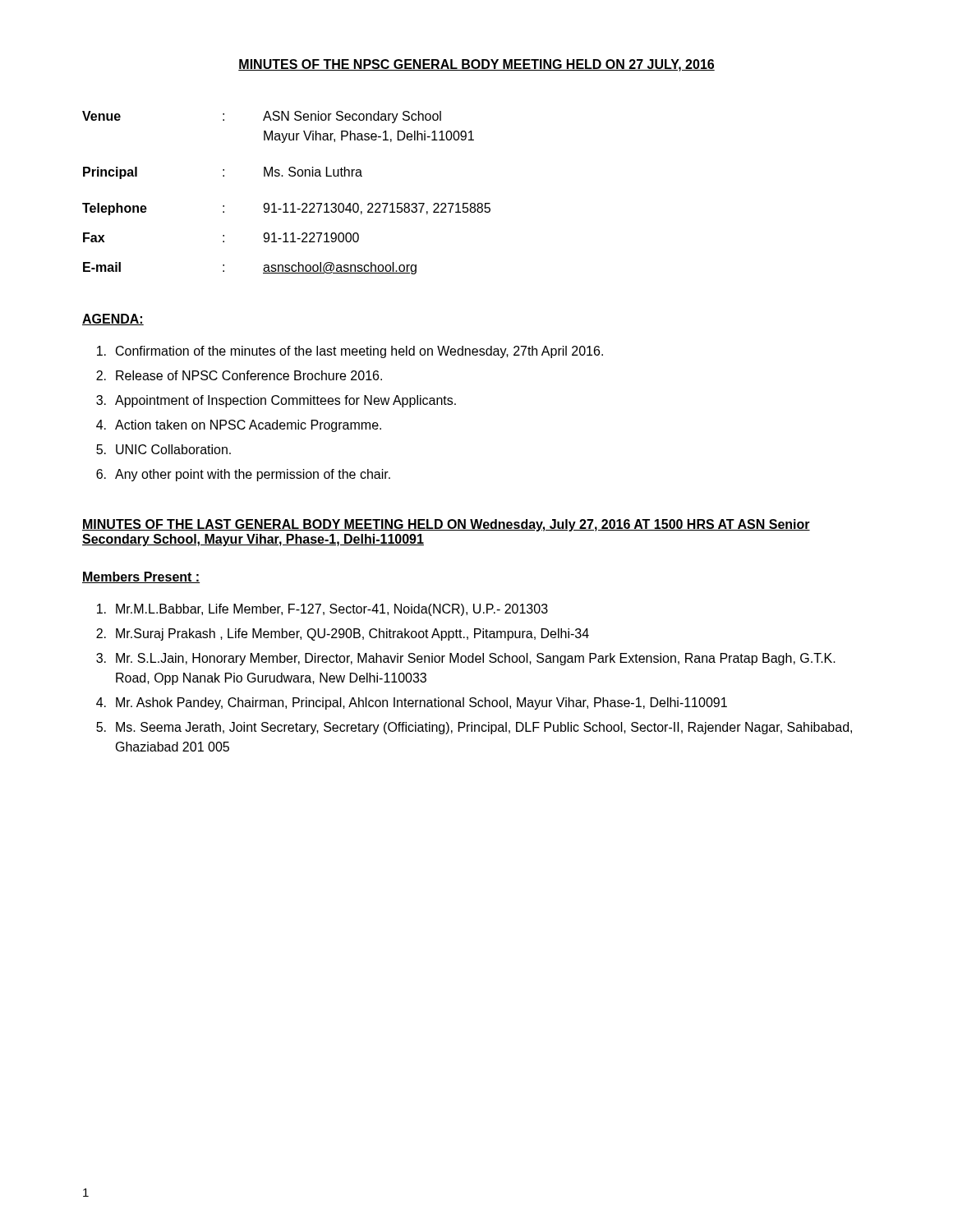Point to the text starting "Confirmation of the minutes of the"

476,351
